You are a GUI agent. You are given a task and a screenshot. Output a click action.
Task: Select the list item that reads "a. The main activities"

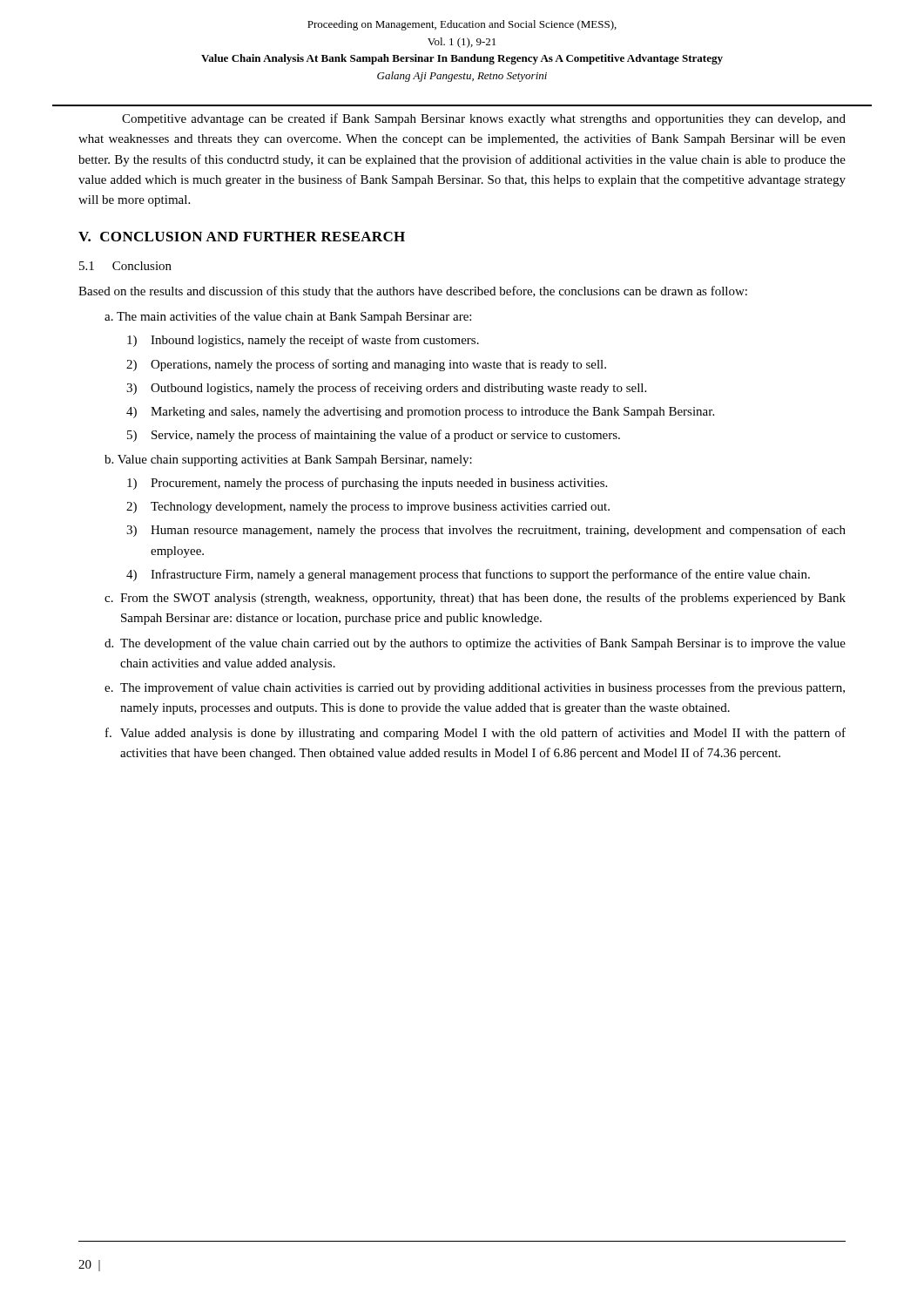click(x=288, y=316)
